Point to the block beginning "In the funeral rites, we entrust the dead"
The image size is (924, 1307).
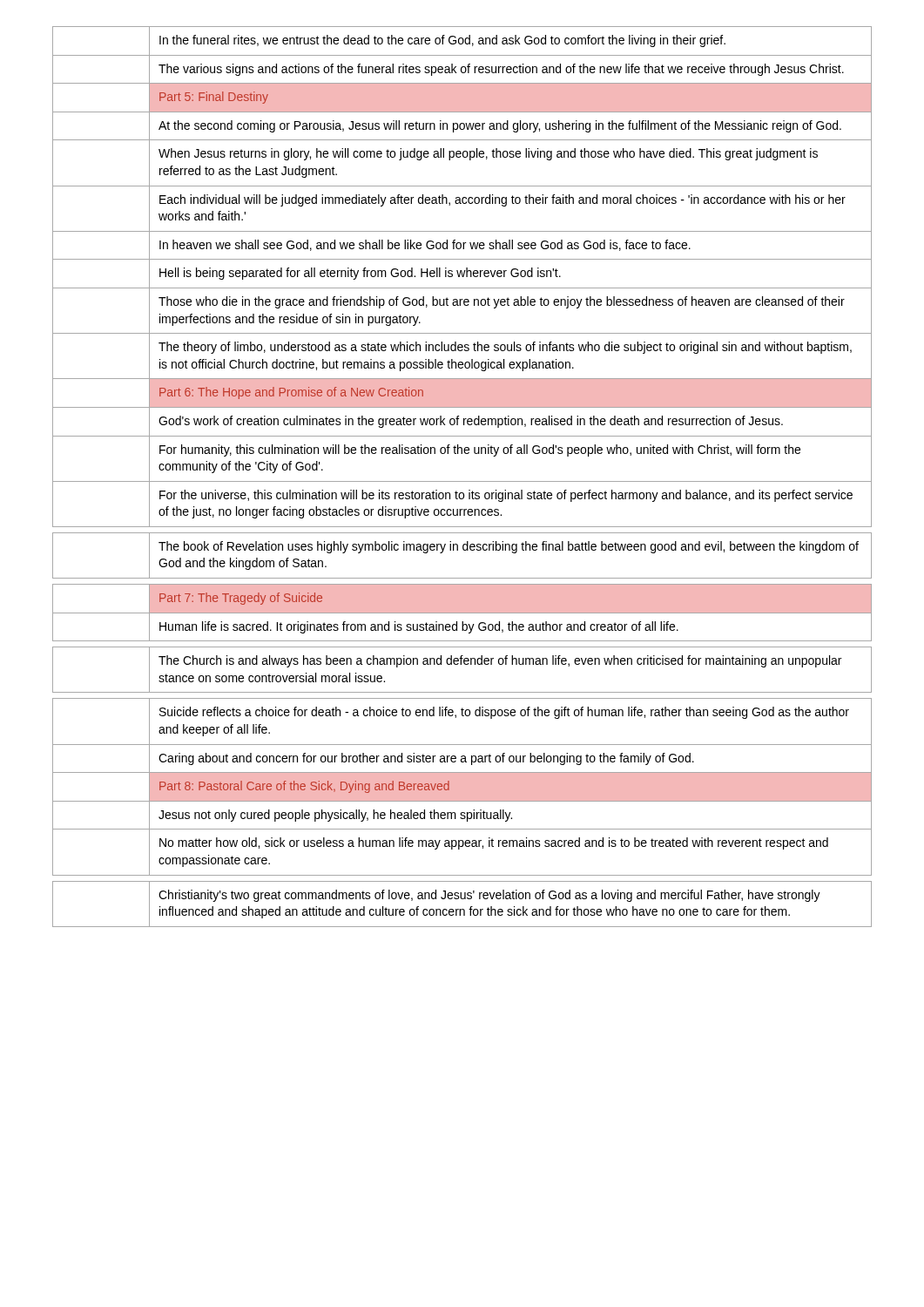[442, 40]
